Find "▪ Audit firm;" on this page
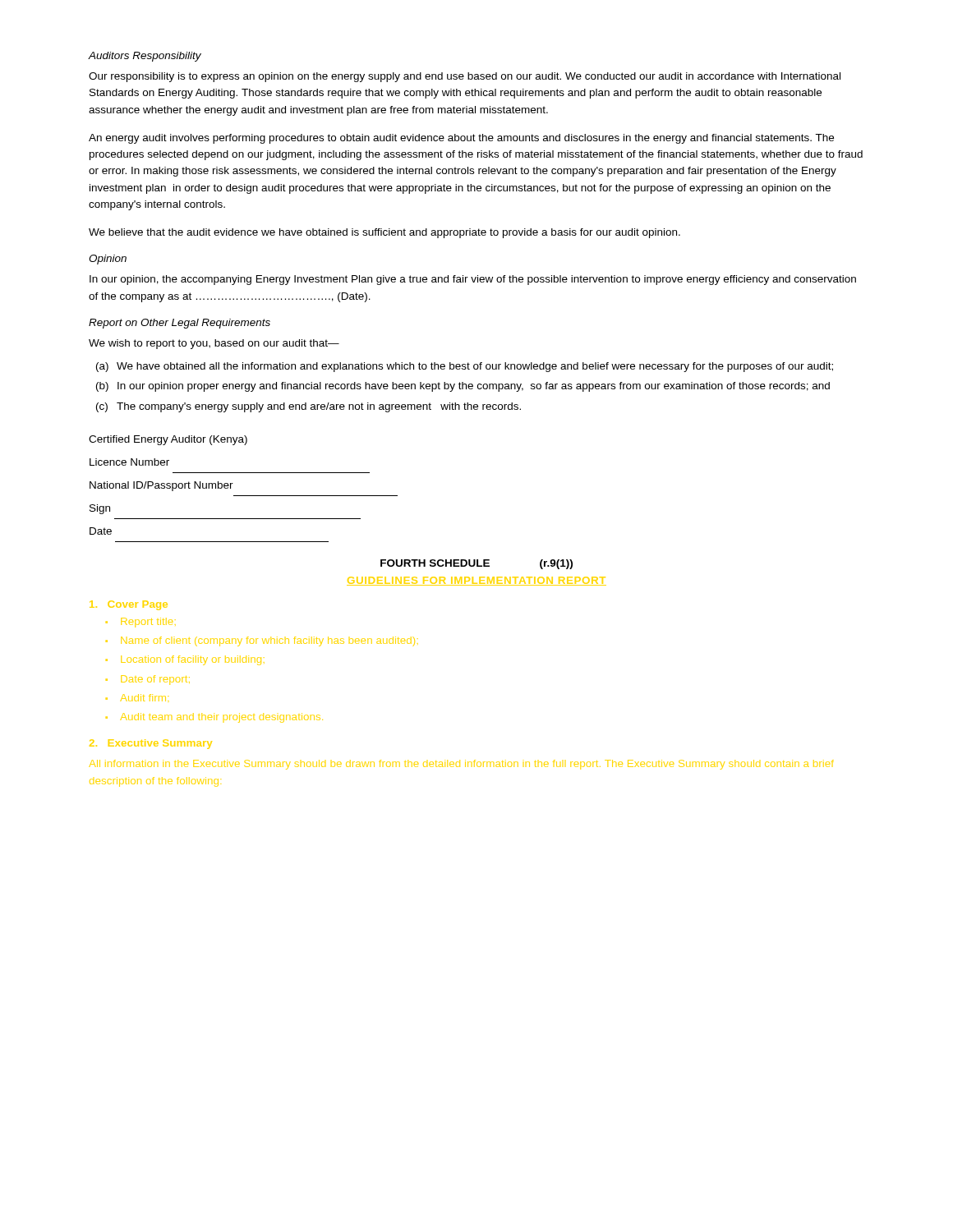The height and width of the screenshot is (1232, 953). (136, 698)
